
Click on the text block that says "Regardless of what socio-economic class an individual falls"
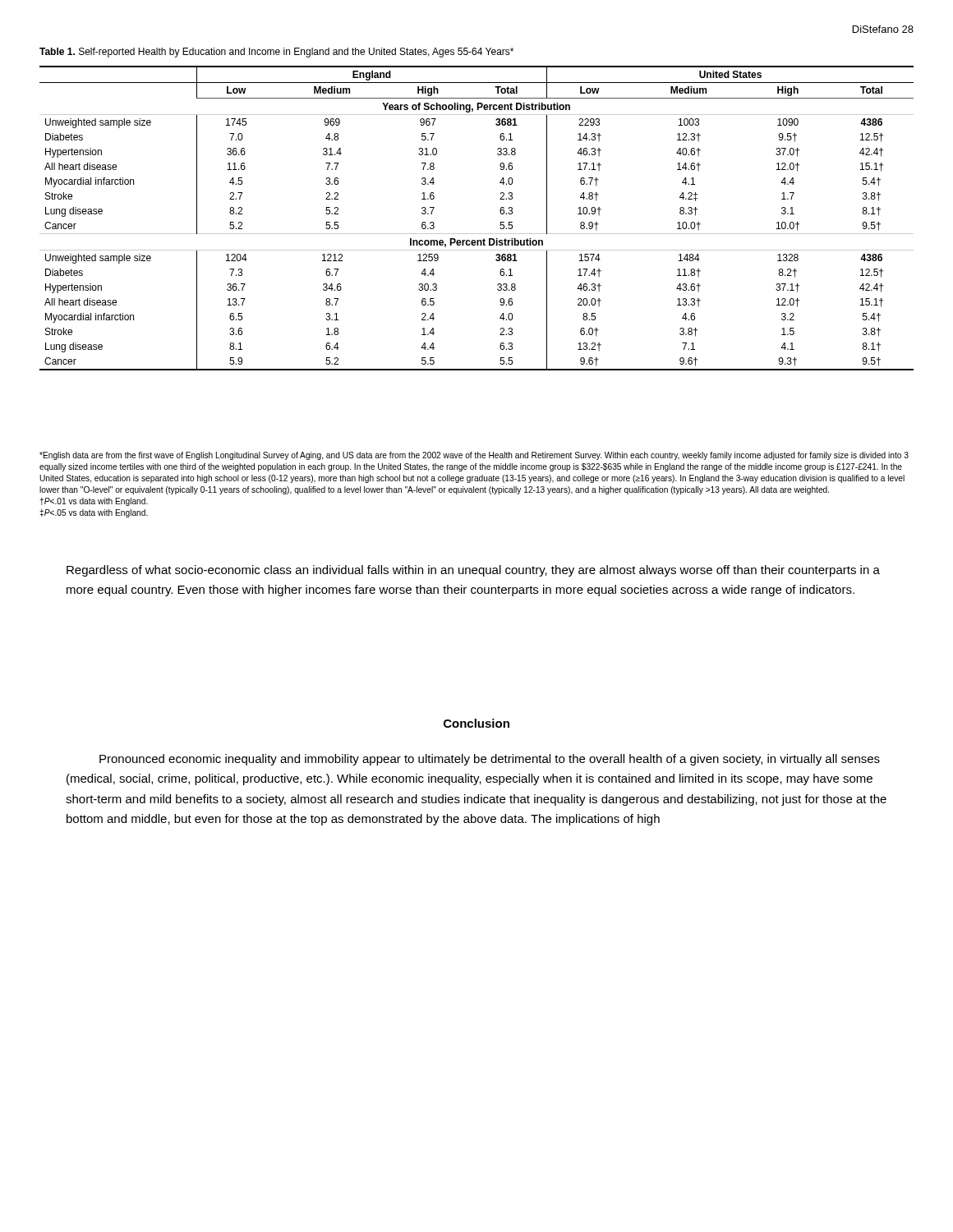pyautogui.click(x=473, y=580)
